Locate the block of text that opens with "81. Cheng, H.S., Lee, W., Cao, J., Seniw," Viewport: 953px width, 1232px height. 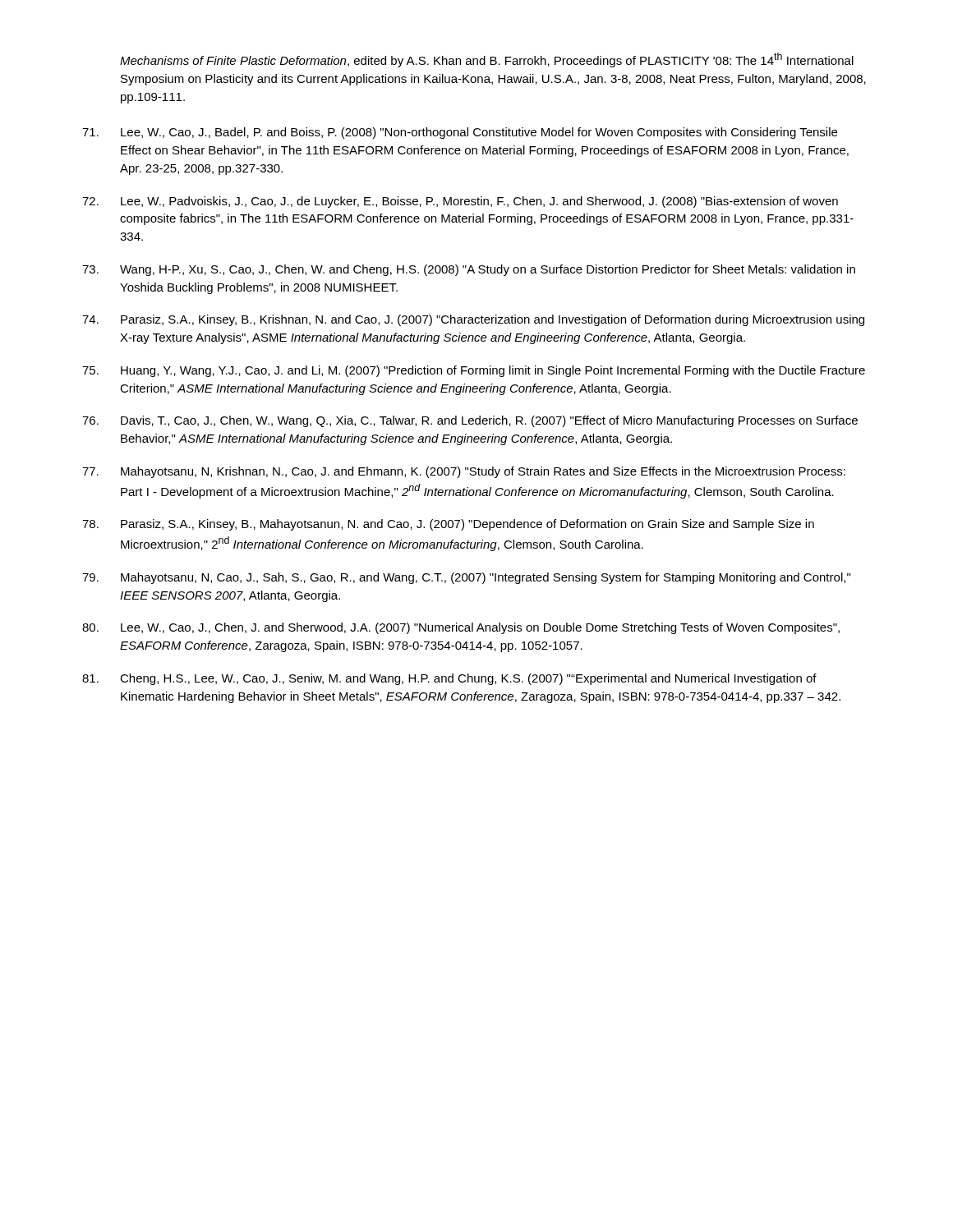[476, 687]
